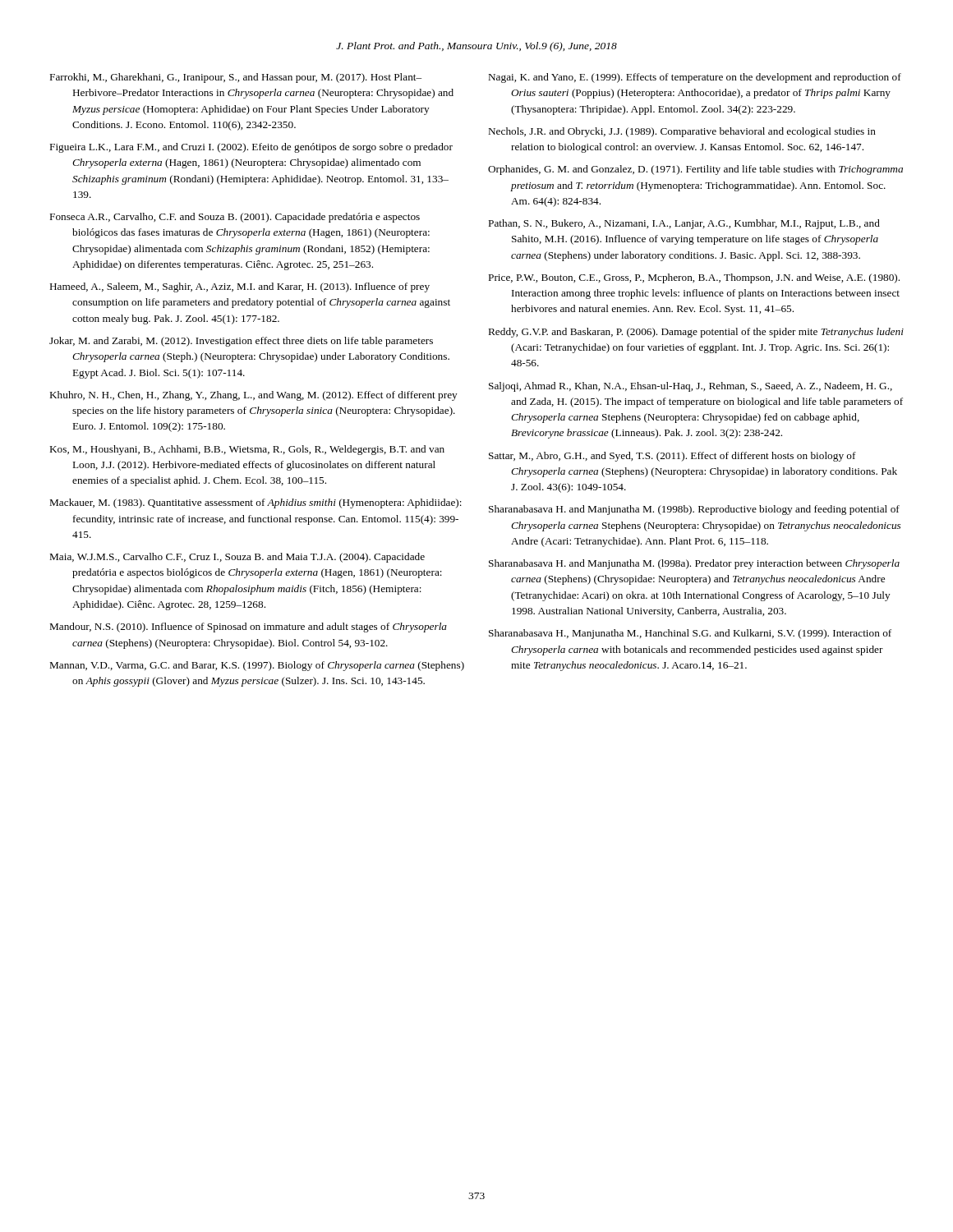Image resolution: width=953 pixels, height=1232 pixels.
Task: Navigate to the text block starting "Jokar, M. and Zarabi, M."
Action: [250, 356]
